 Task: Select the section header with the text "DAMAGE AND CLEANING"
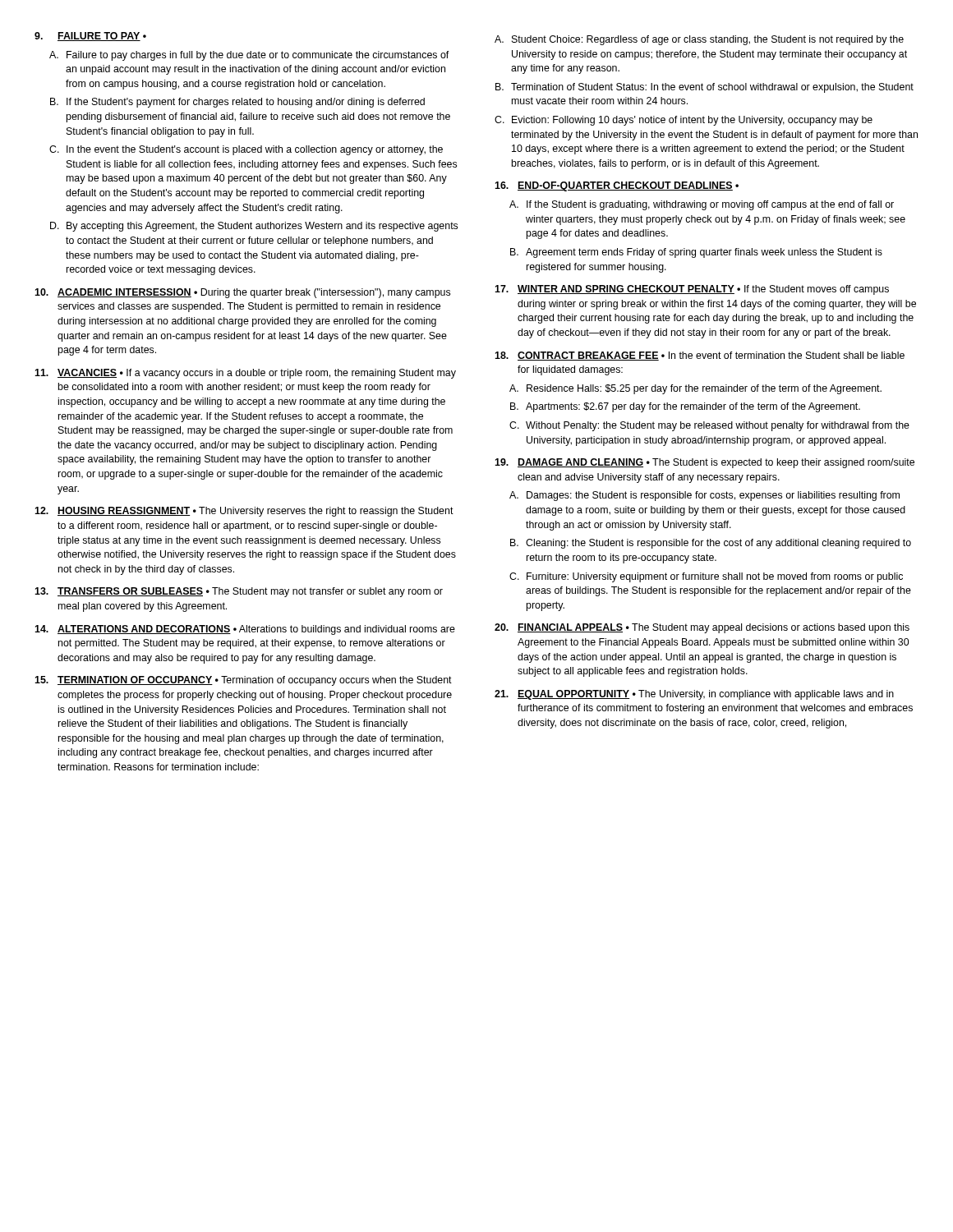[x=580, y=463]
